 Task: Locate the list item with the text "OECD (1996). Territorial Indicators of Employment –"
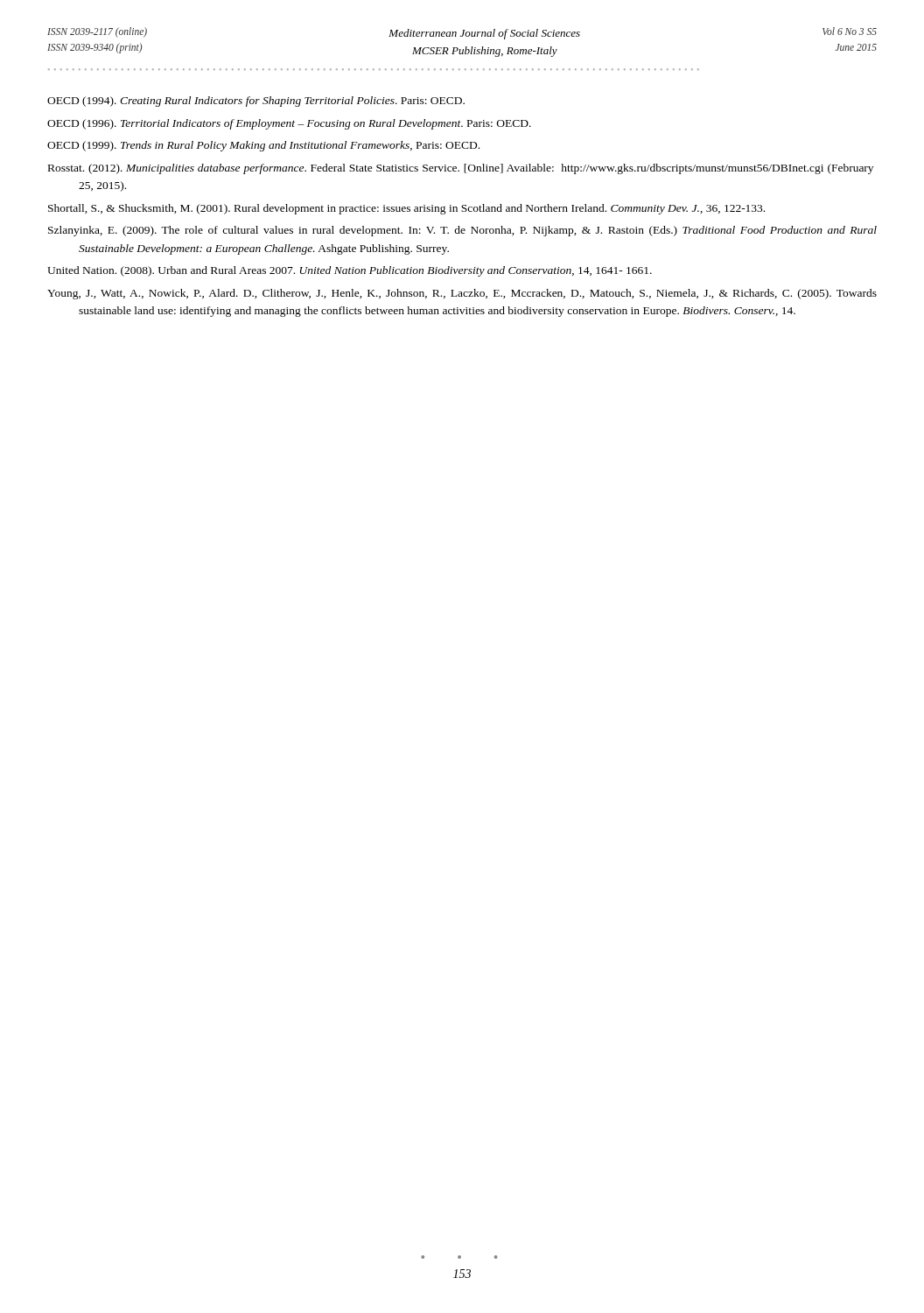[289, 123]
